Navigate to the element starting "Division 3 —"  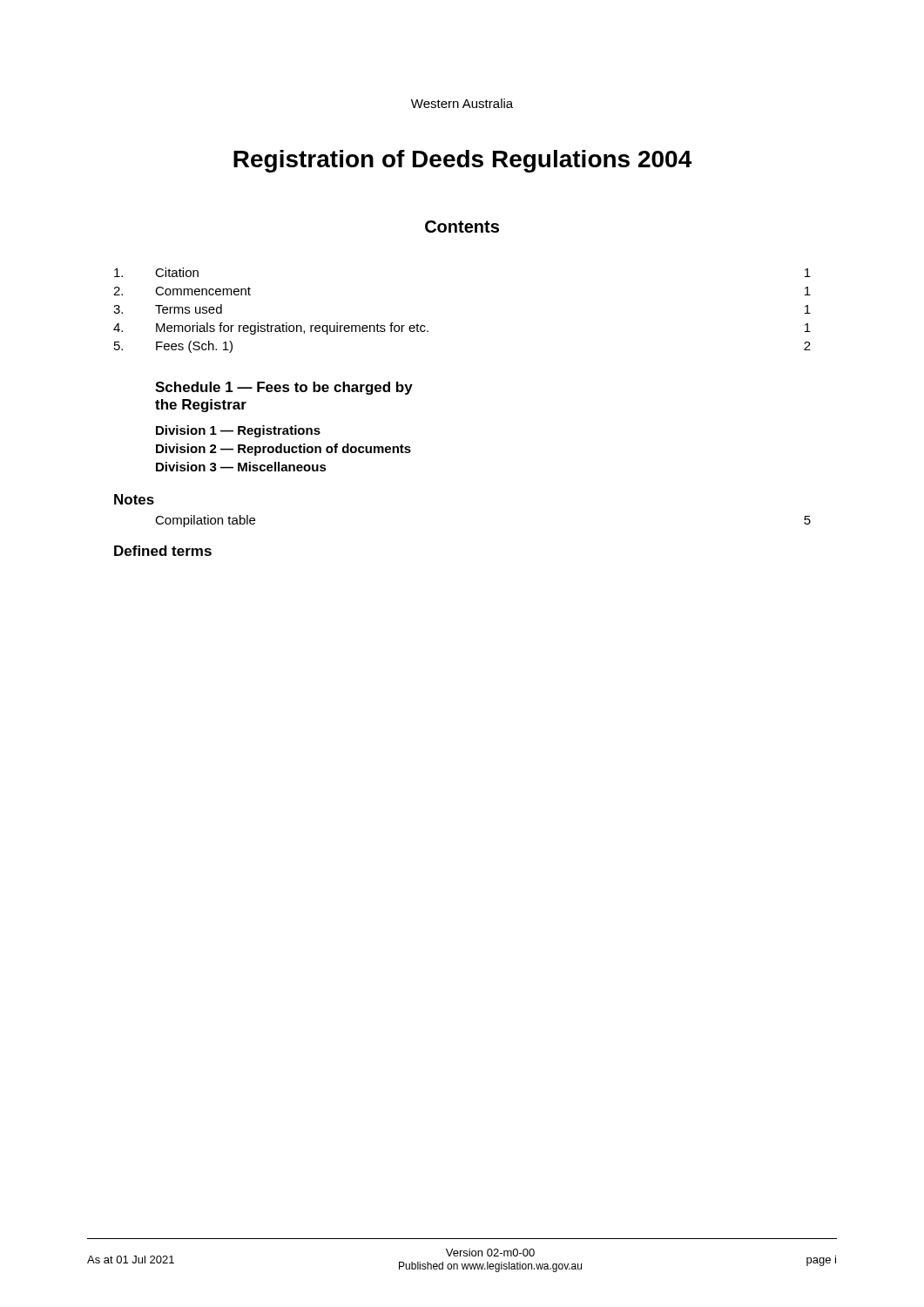pos(241,467)
